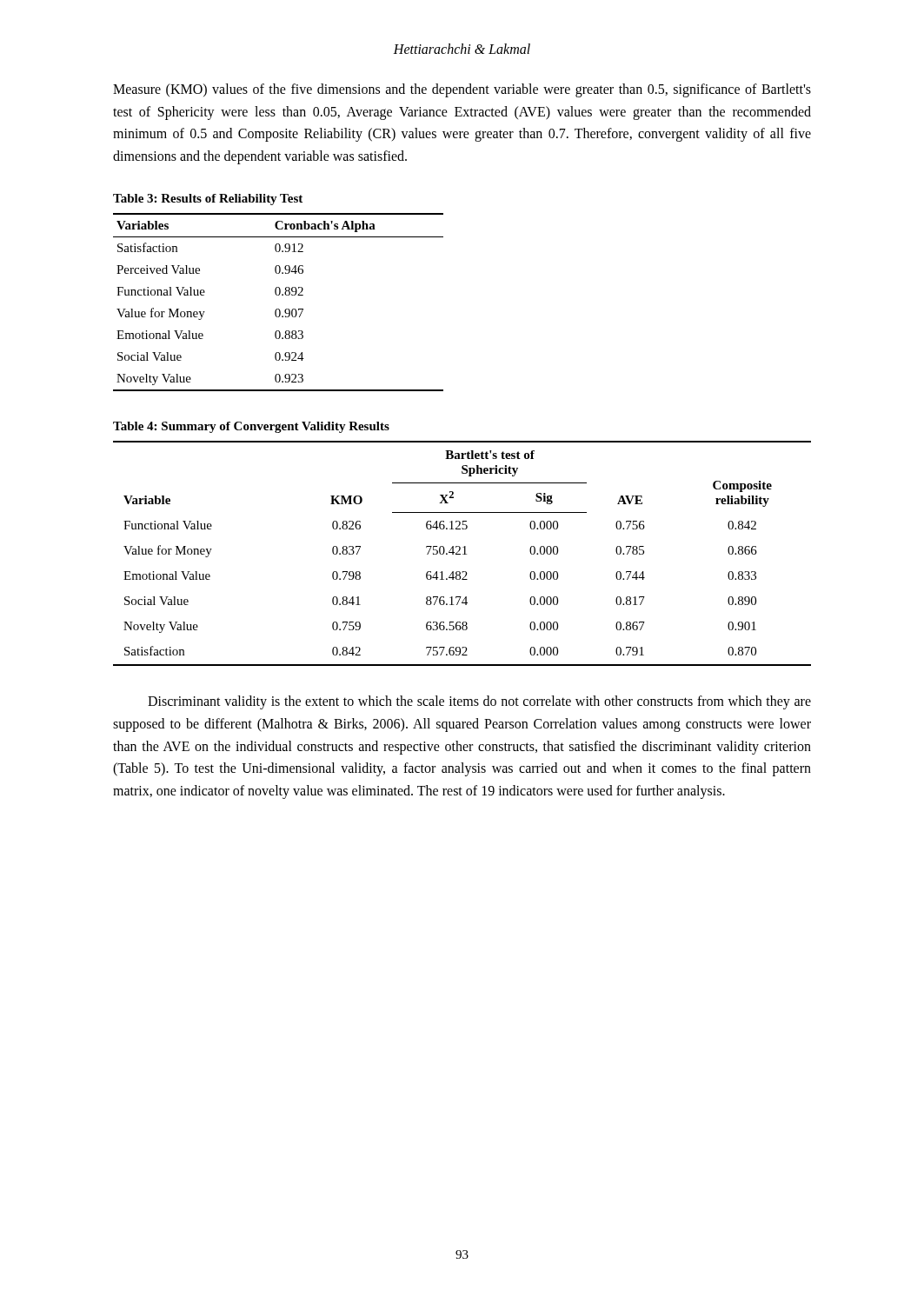
Task: Select the text block that reads "Measure (KMO) values of the five dimensions and"
Action: click(x=462, y=123)
